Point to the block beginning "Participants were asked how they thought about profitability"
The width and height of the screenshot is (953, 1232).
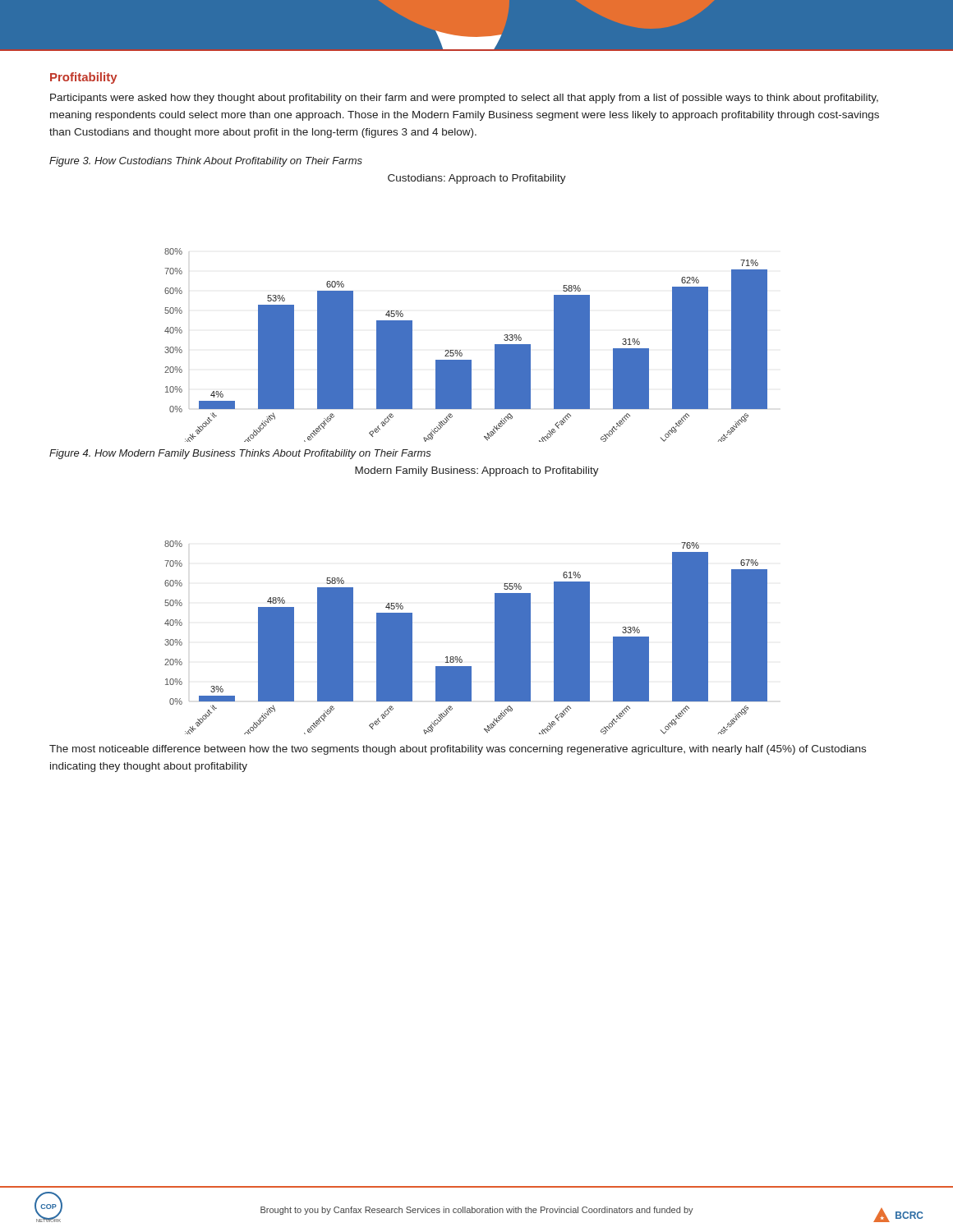coord(464,115)
